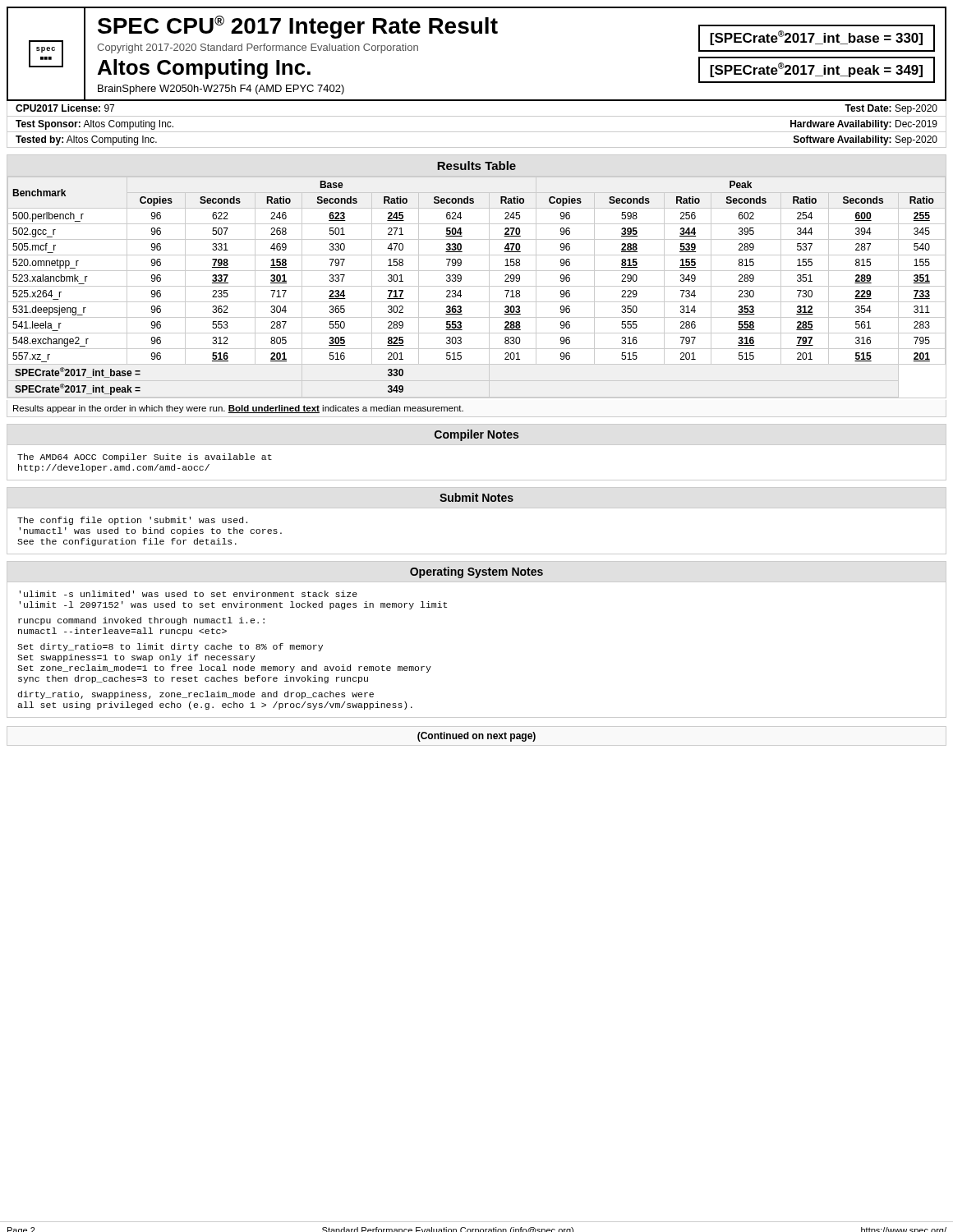Screen dimensions: 1232x953
Task: Navigate to the block starting "'ulimit -s unlimited'"
Action: 189,594
